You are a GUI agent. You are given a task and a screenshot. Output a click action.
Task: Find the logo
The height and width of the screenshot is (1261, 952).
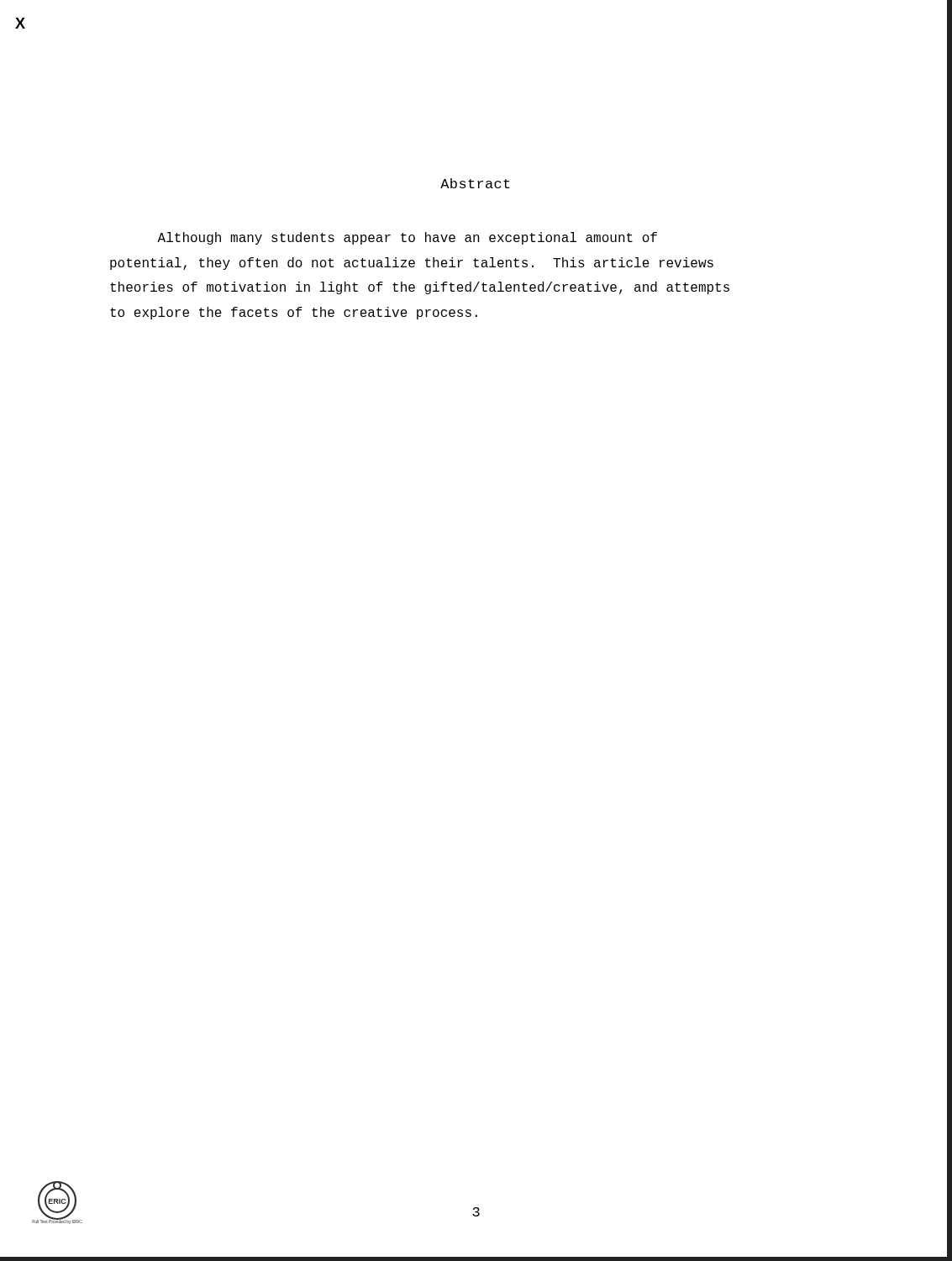tap(57, 1204)
